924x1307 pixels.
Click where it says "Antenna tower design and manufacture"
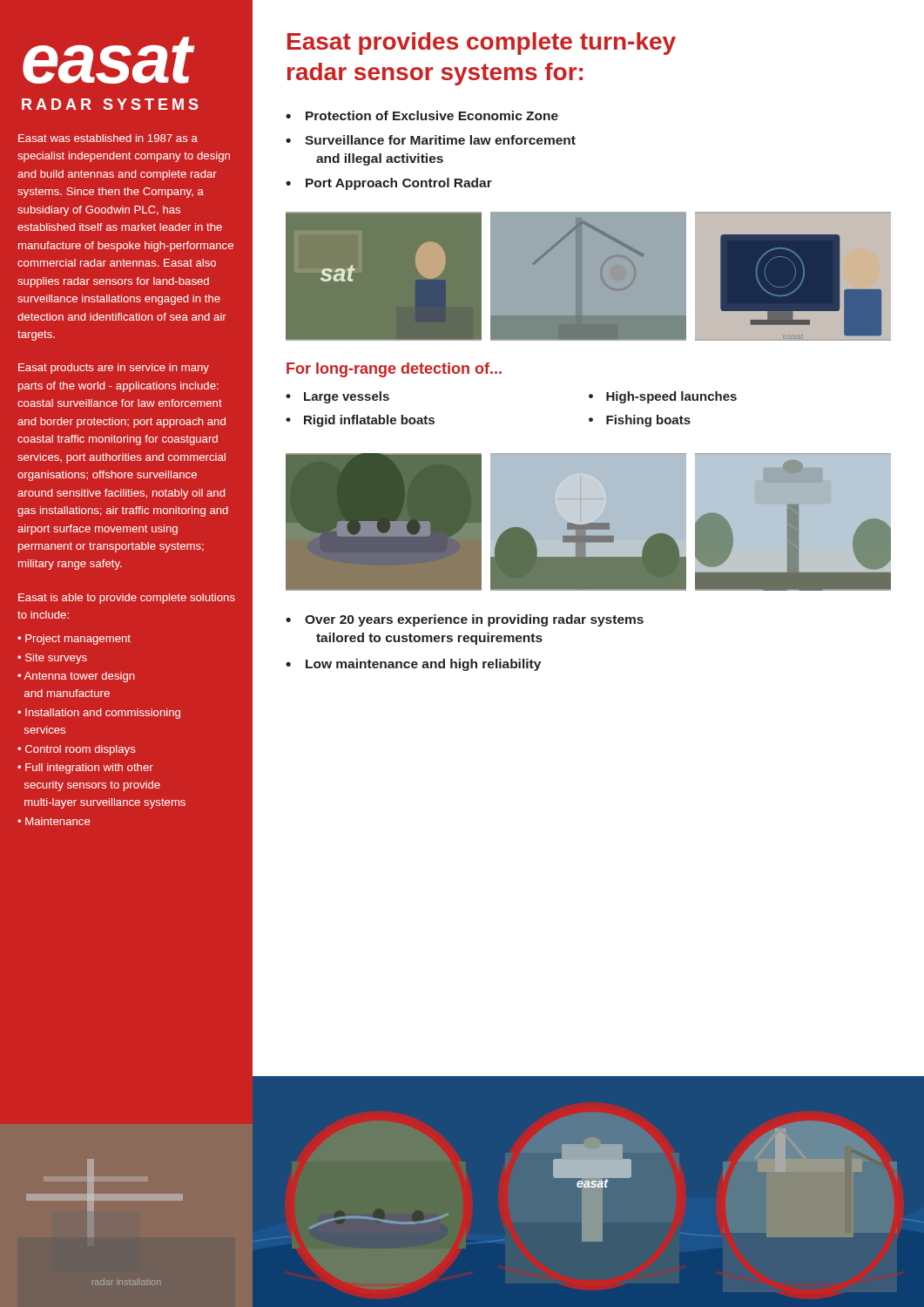coord(76,685)
